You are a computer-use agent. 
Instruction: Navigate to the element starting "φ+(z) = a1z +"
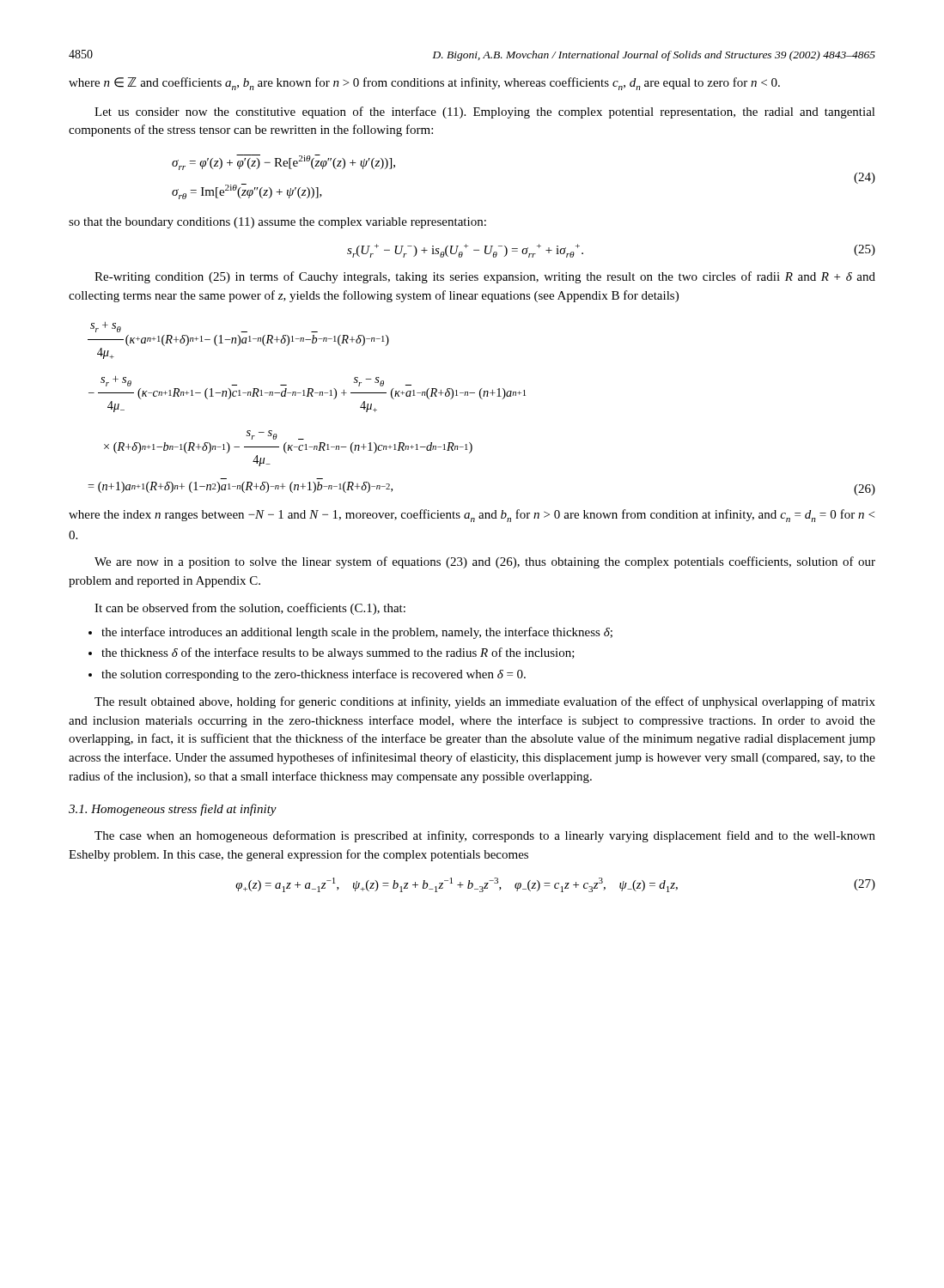pyautogui.click(x=472, y=884)
